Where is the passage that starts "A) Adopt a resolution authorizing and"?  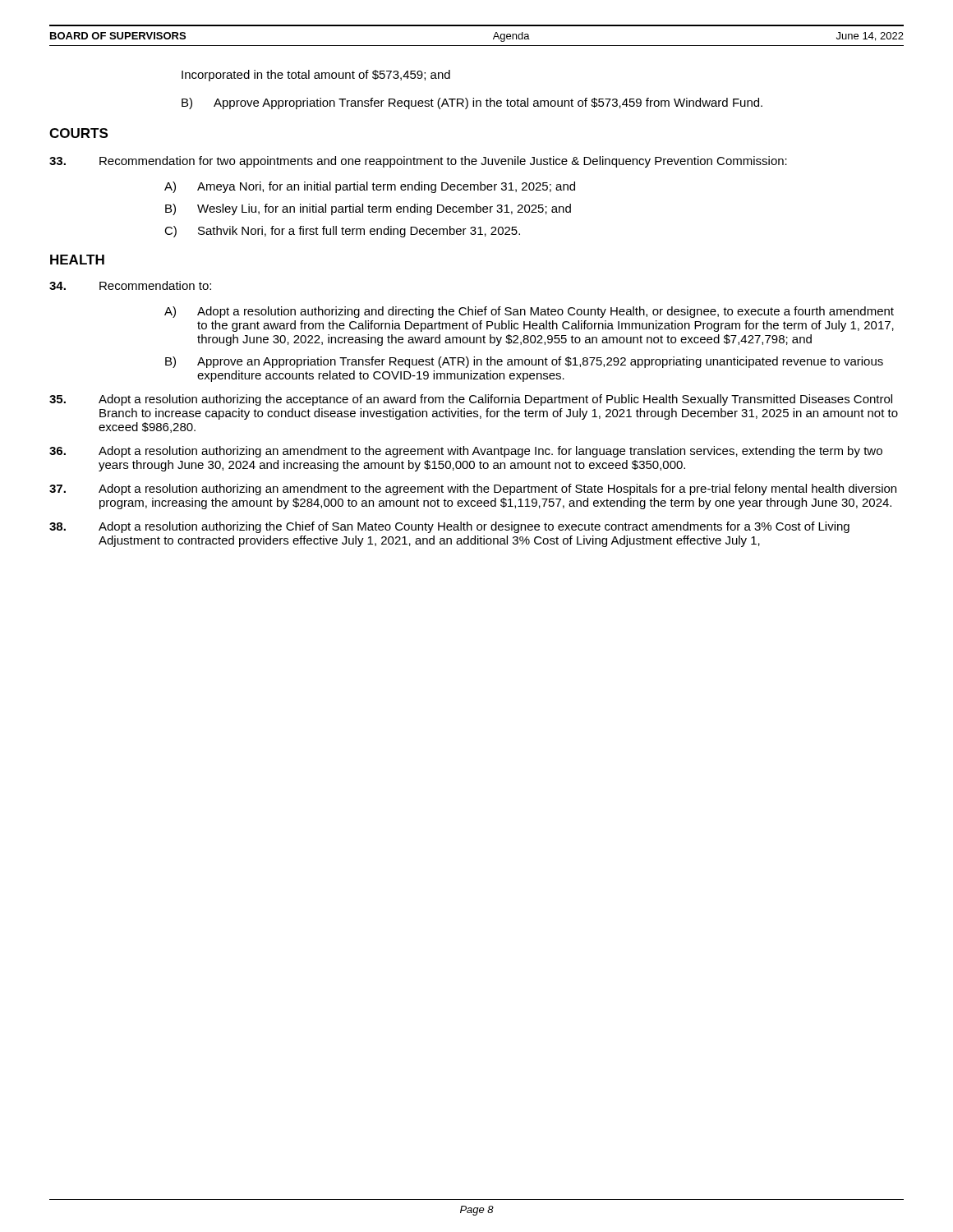point(534,325)
